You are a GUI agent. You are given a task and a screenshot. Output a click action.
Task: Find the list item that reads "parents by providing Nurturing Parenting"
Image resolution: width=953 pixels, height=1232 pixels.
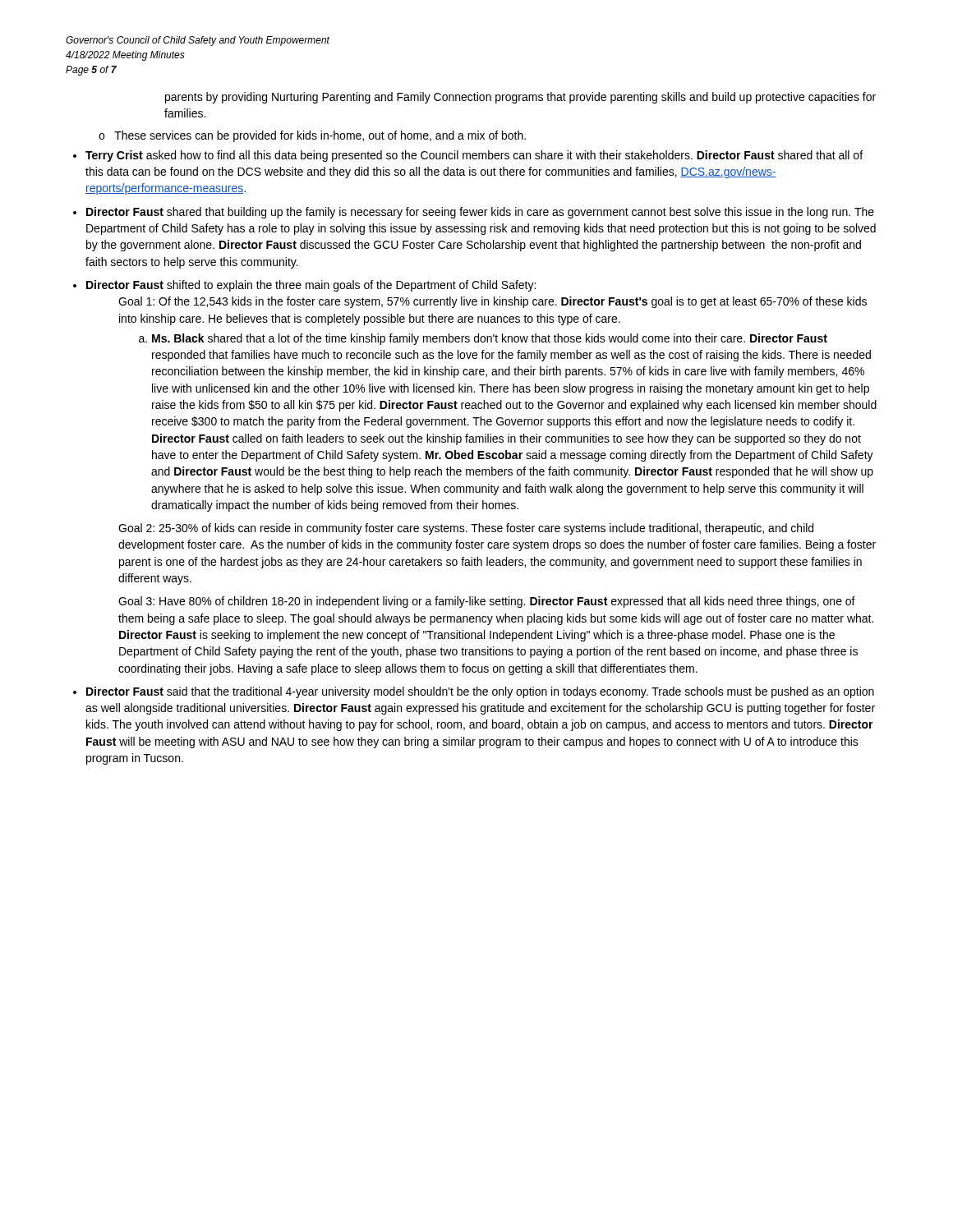pos(520,105)
